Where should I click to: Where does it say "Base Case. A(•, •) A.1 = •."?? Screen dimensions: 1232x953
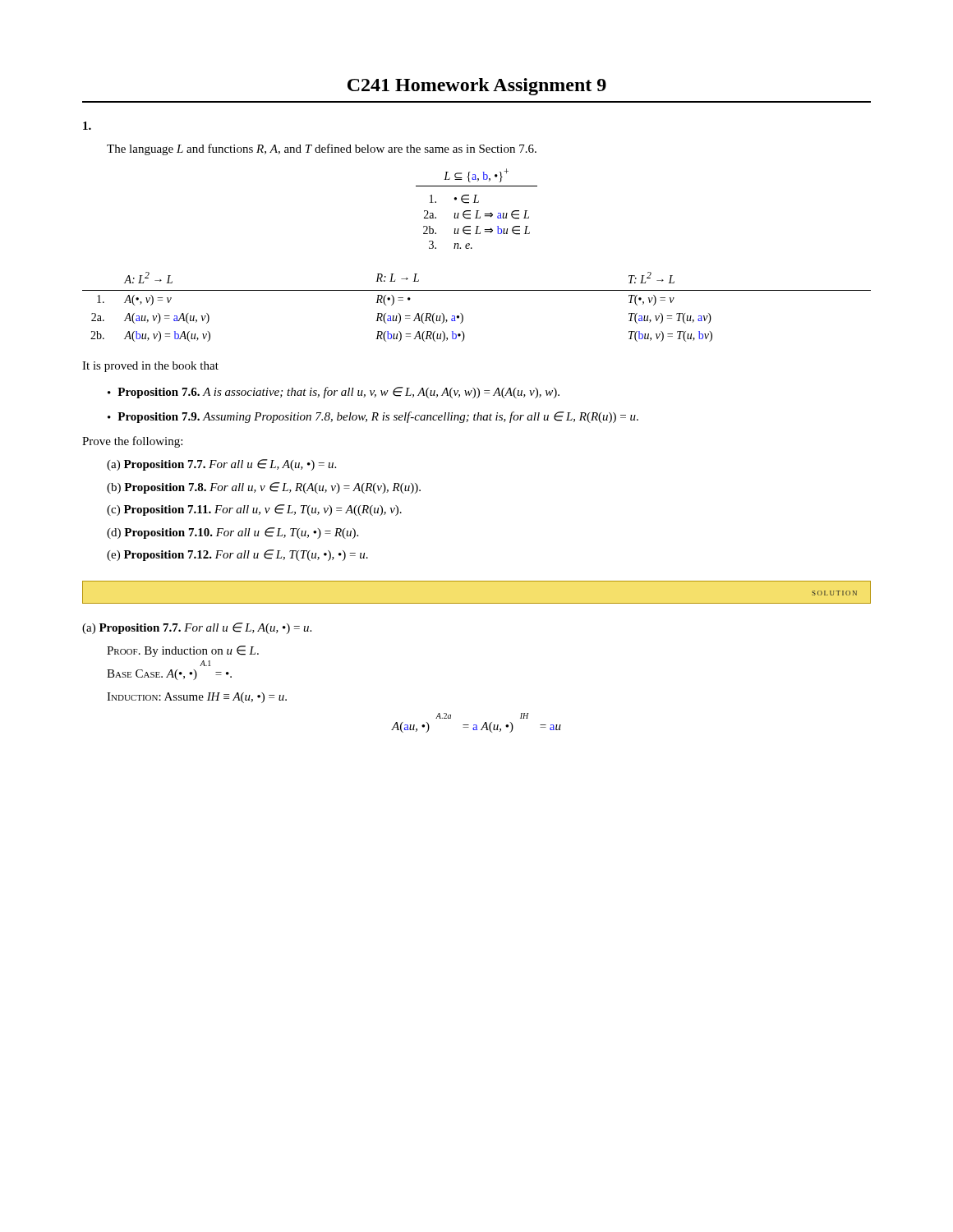coord(170,674)
